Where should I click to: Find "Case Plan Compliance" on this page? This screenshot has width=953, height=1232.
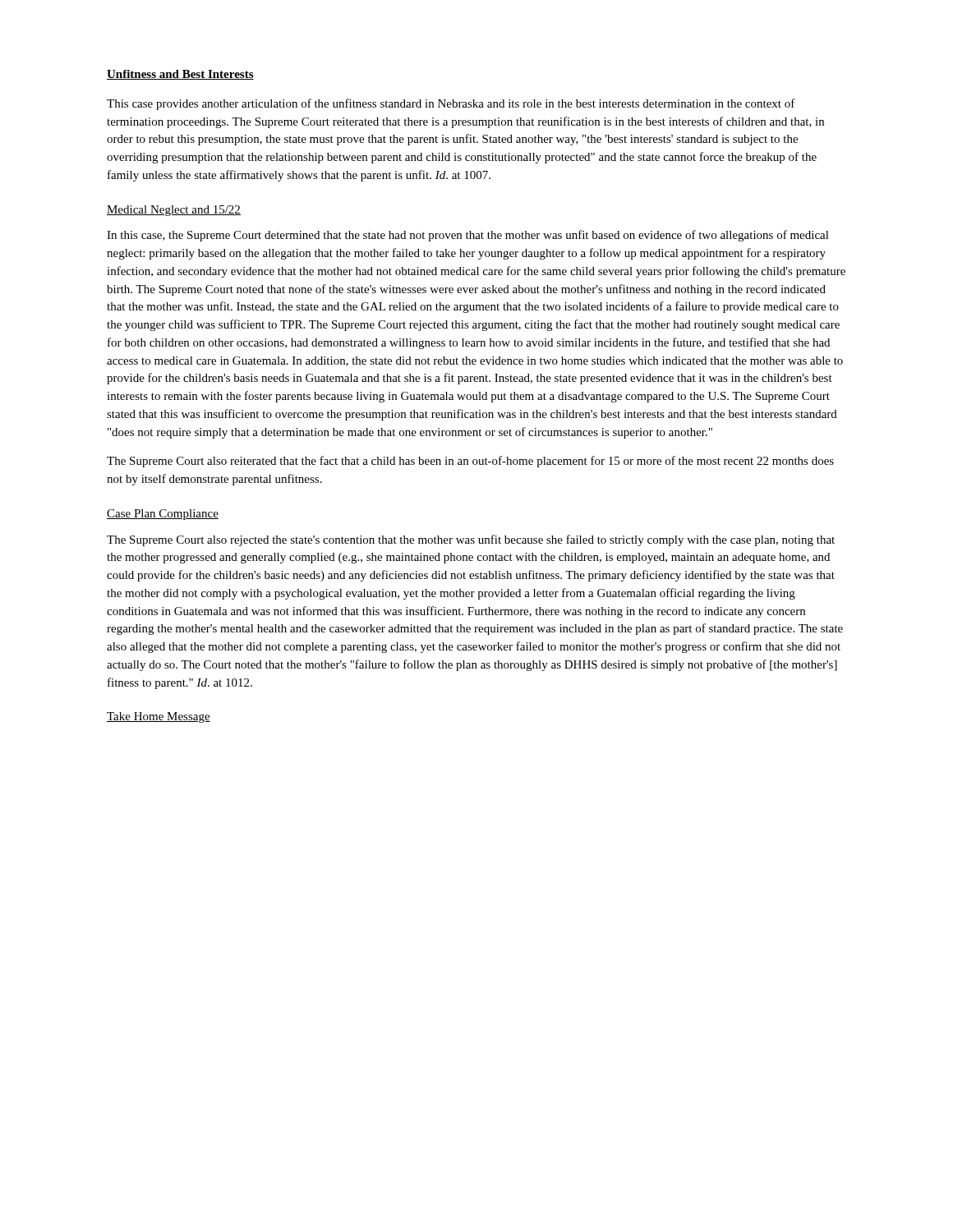[x=163, y=513]
